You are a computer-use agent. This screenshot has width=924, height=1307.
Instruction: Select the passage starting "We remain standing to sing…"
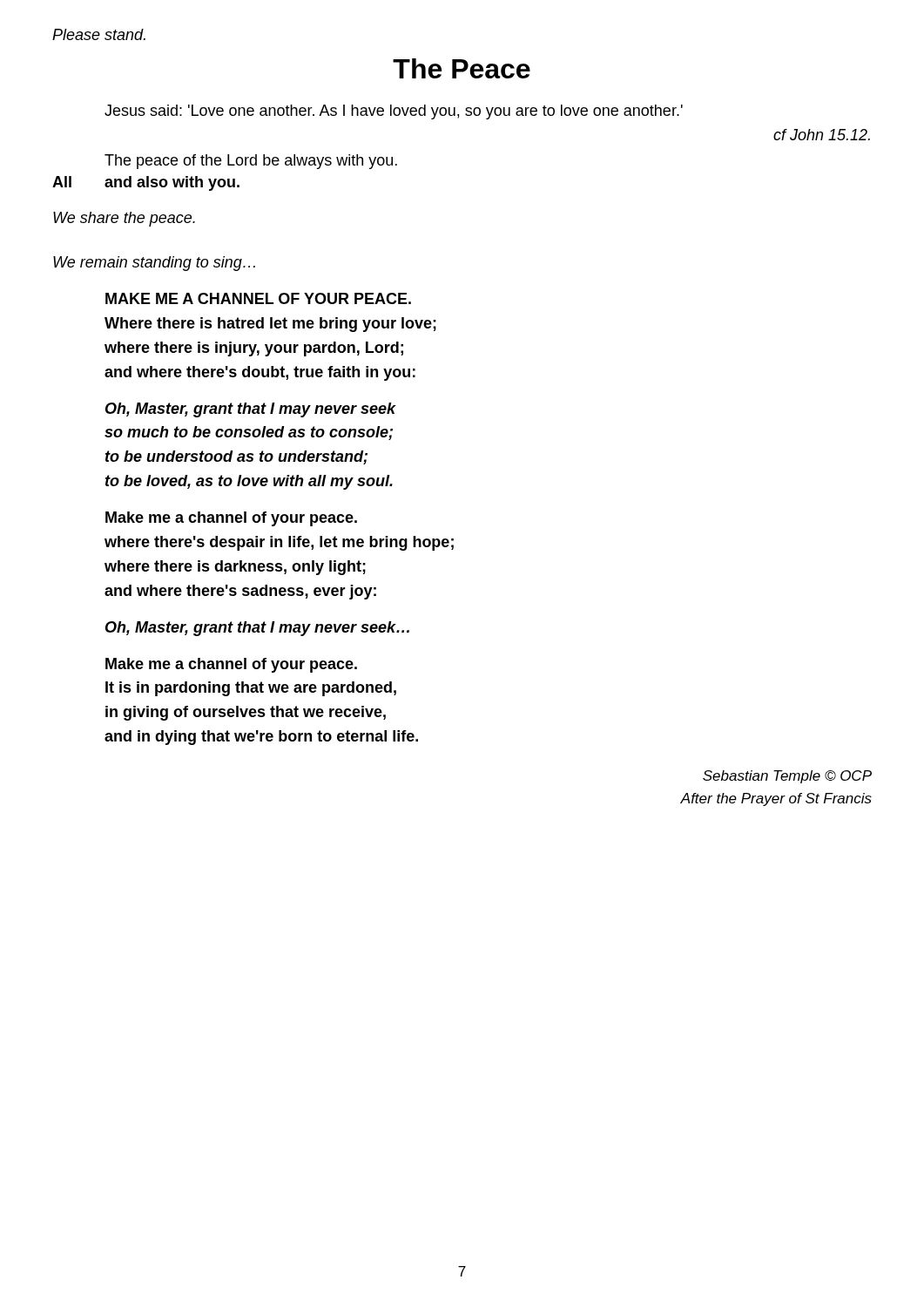155,262
